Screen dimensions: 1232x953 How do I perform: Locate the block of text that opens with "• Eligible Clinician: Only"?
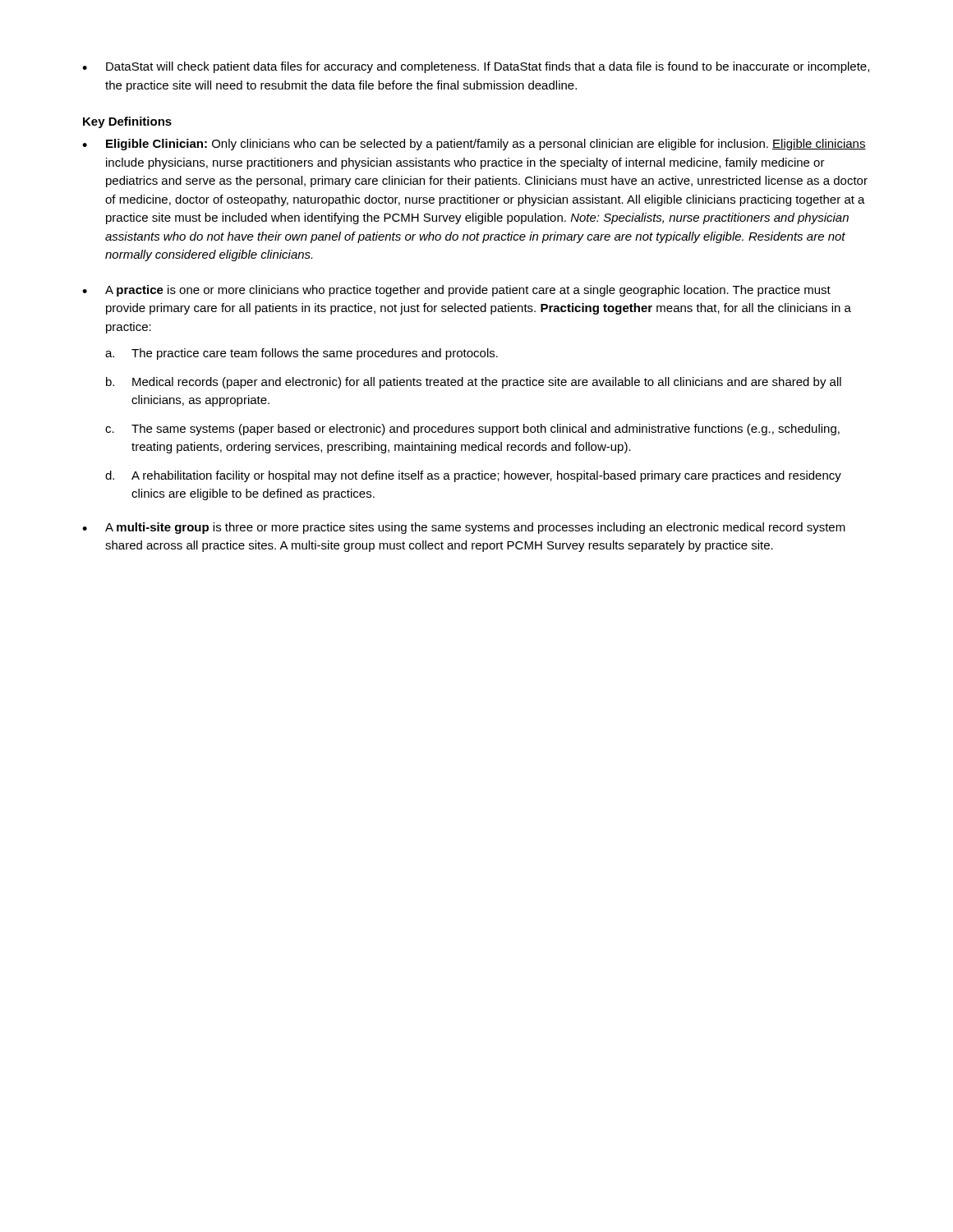tap(476, 199)
